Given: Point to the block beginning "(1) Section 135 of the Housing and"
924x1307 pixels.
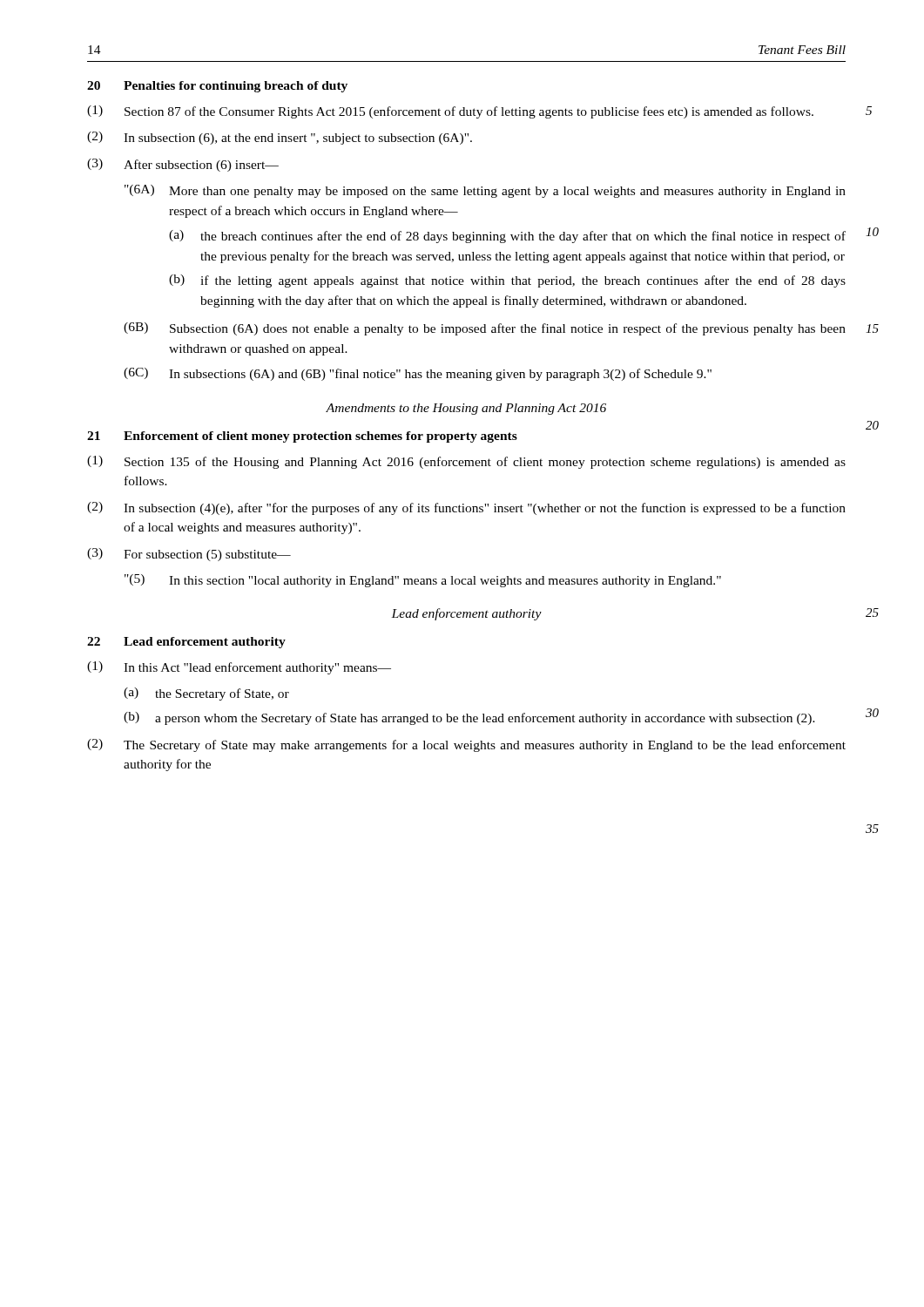Looking at the screenshot, I should coord(466,472).
